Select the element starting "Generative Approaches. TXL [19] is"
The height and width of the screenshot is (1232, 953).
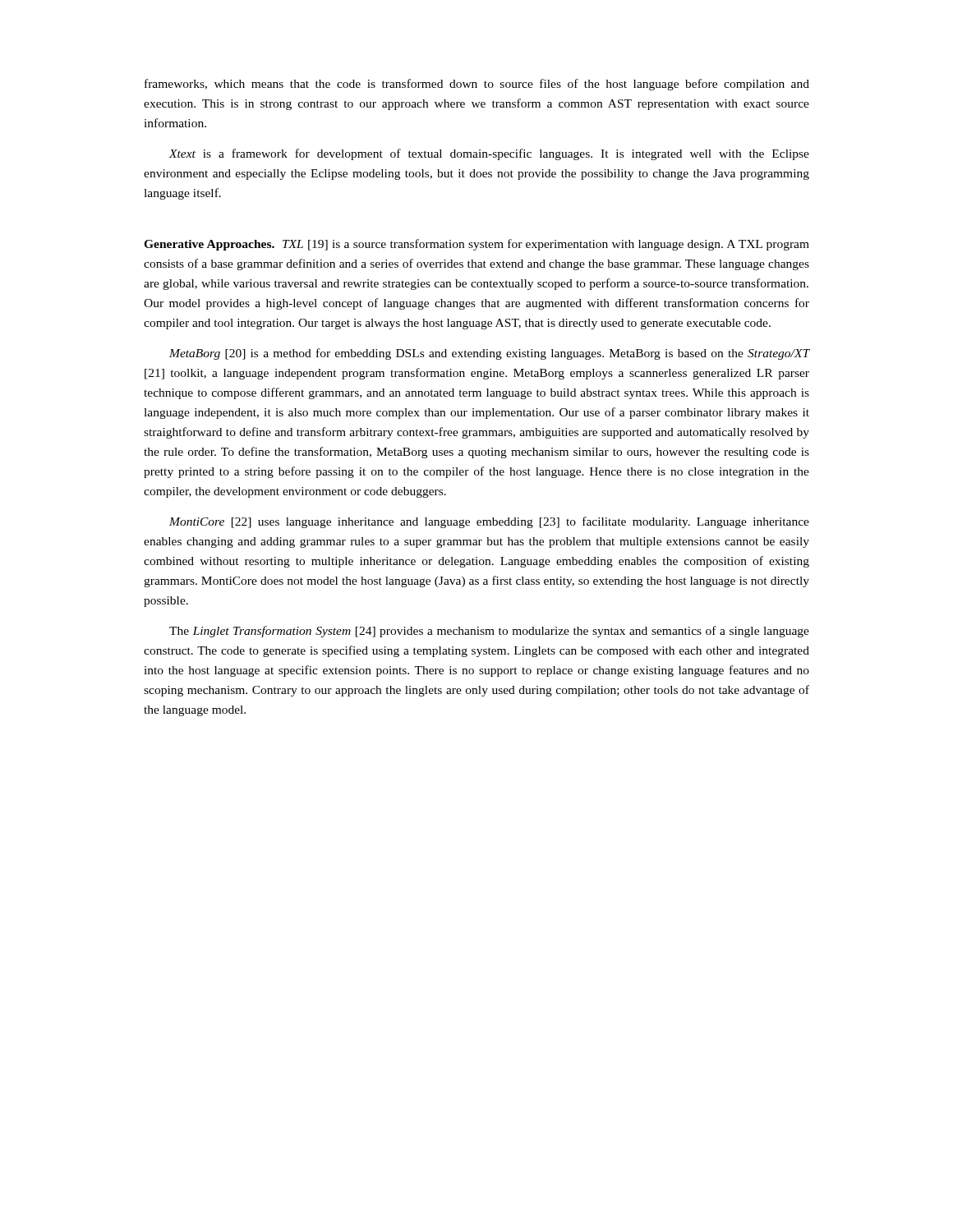pyautogui.click(x=476, y=283)
